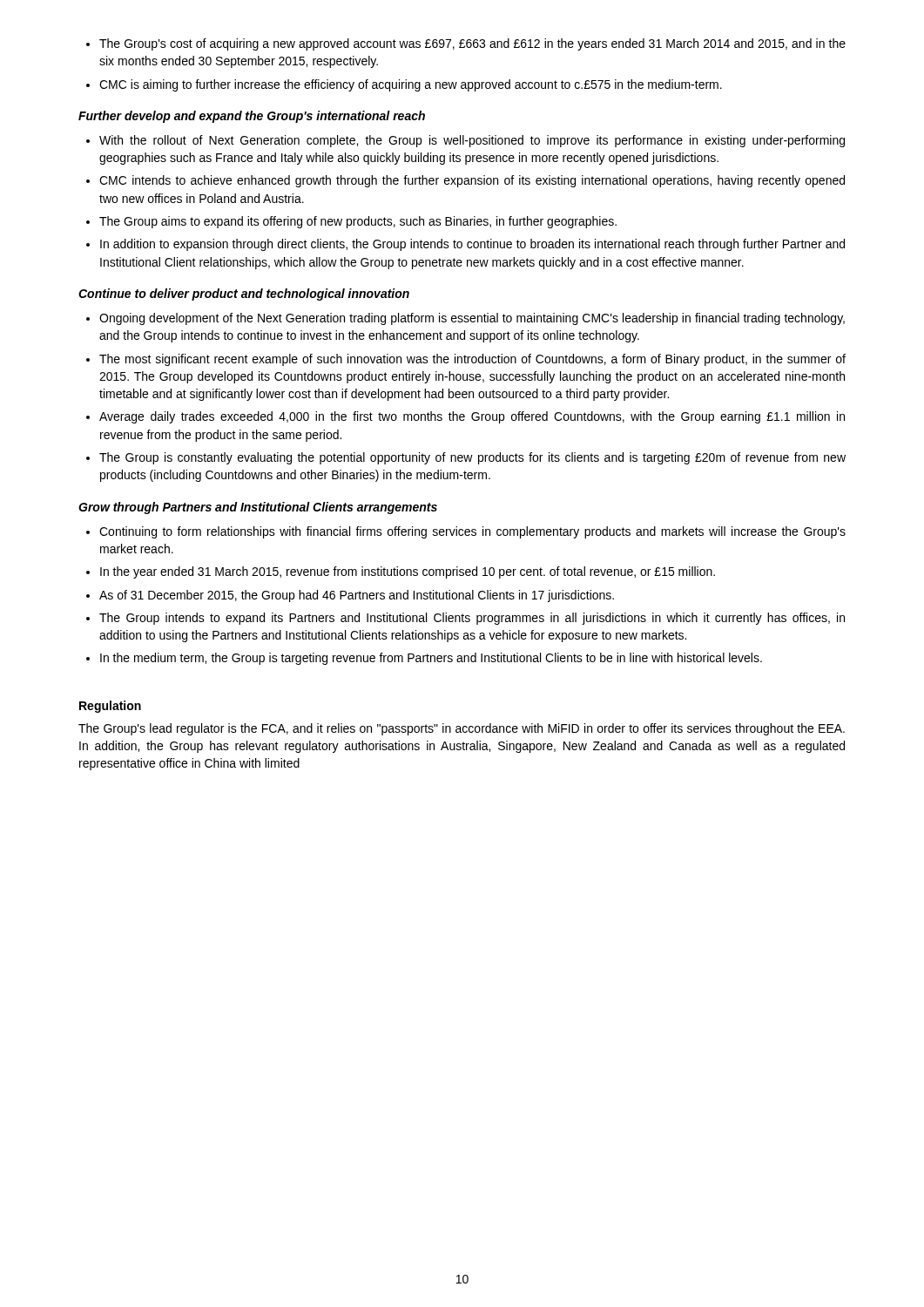Find the list item with the text "In the medium term, the Group is targeting"
This screenshot has width=924, height=1307.
coord(472,658)
